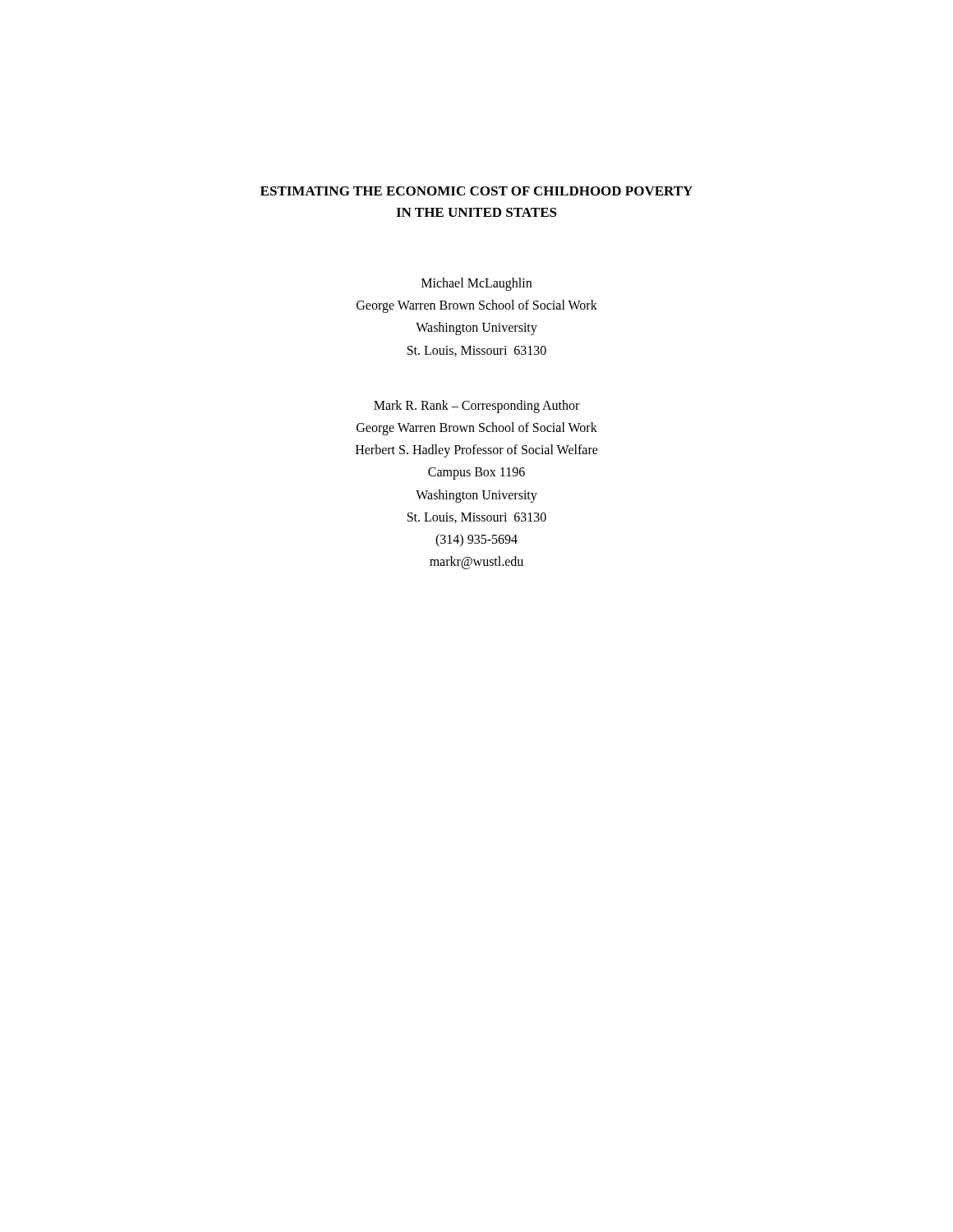This screenshot has width=953, height=1232.
Task: Click the title that begins "ESTIMATING THE ECONOMIC COST OF CHILDHOOD POVERTY IN"
Action: click(x=476, y=202)
